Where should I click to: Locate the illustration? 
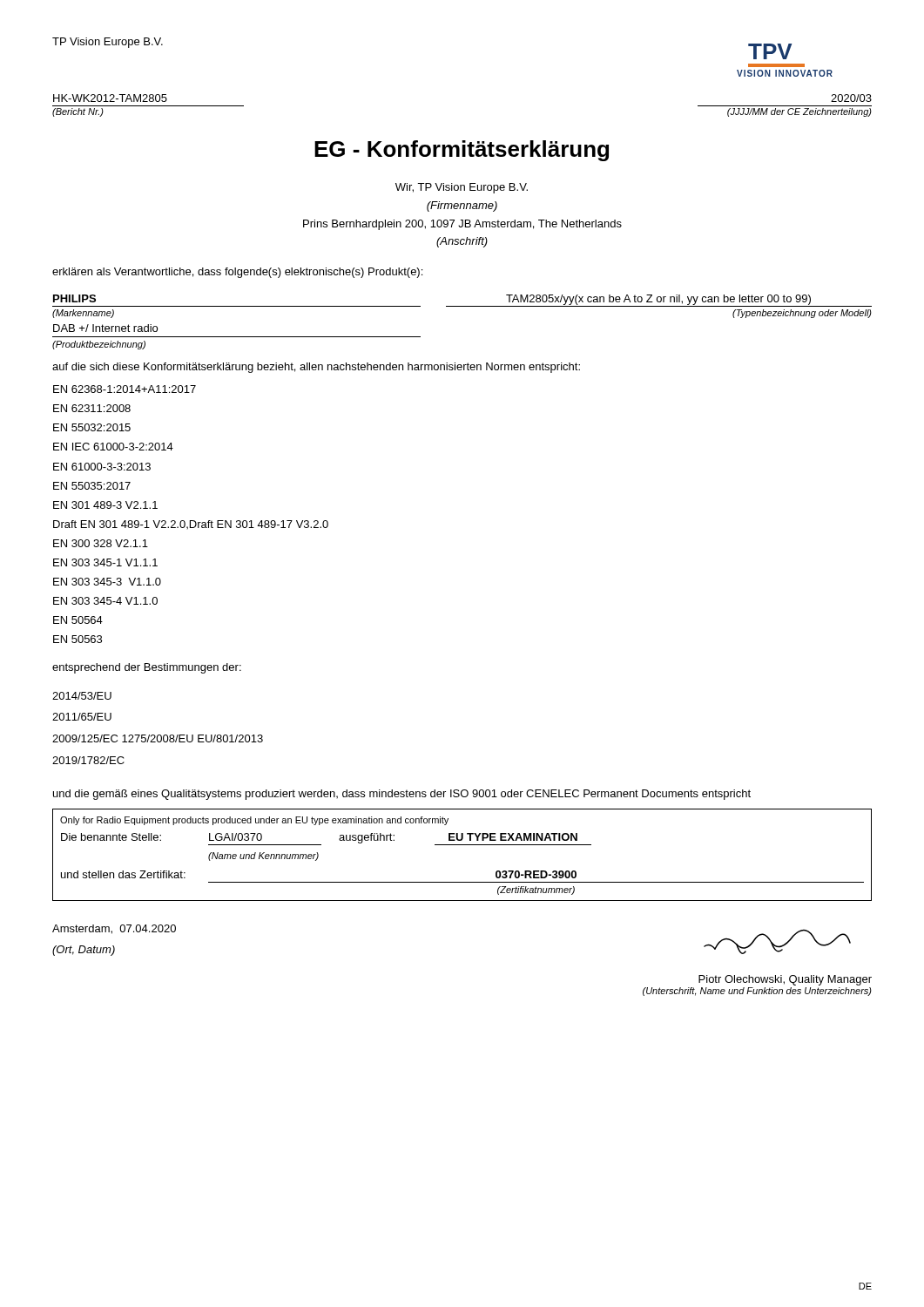point(550,944)
